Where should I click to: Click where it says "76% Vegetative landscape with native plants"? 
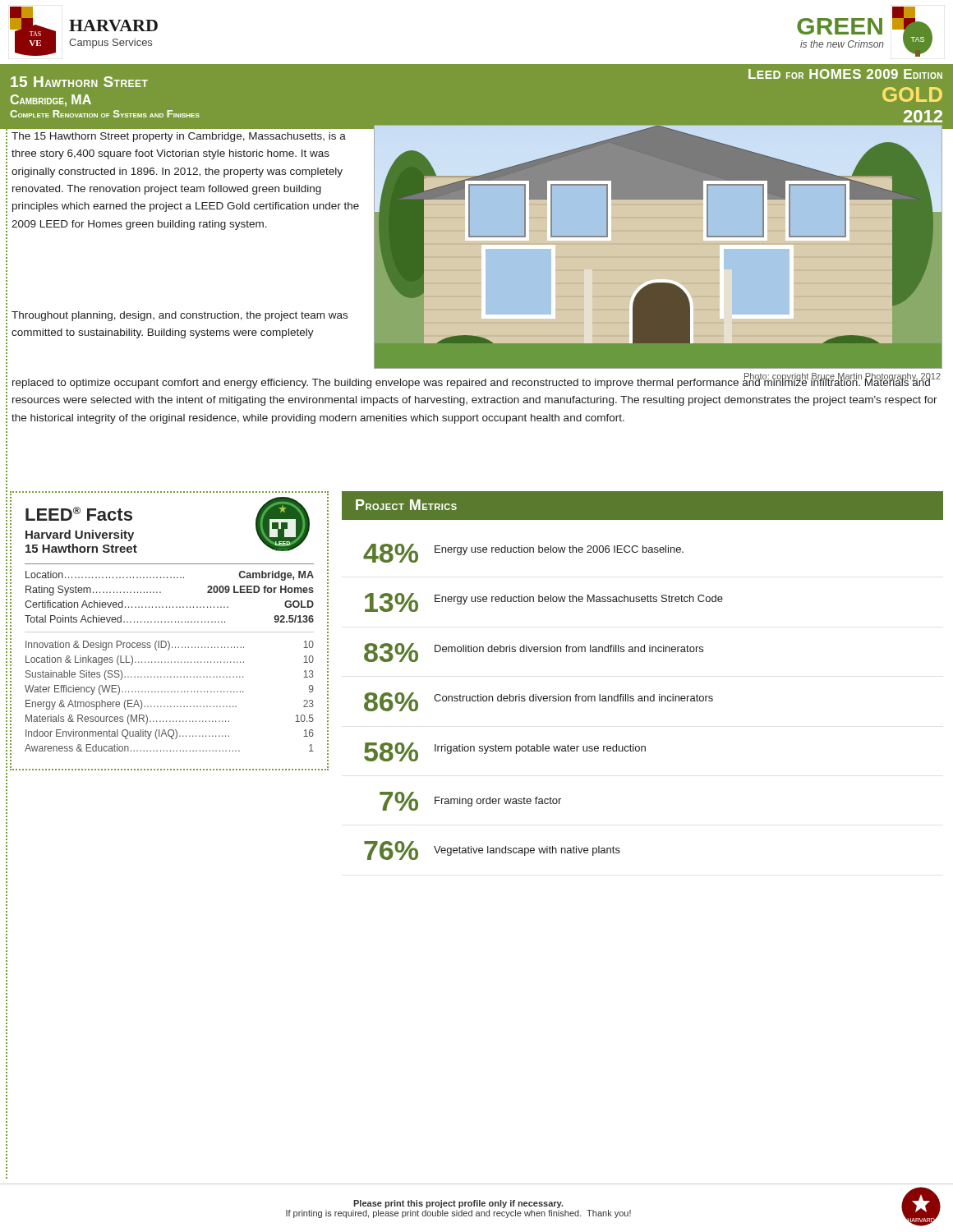pos(492,850)
